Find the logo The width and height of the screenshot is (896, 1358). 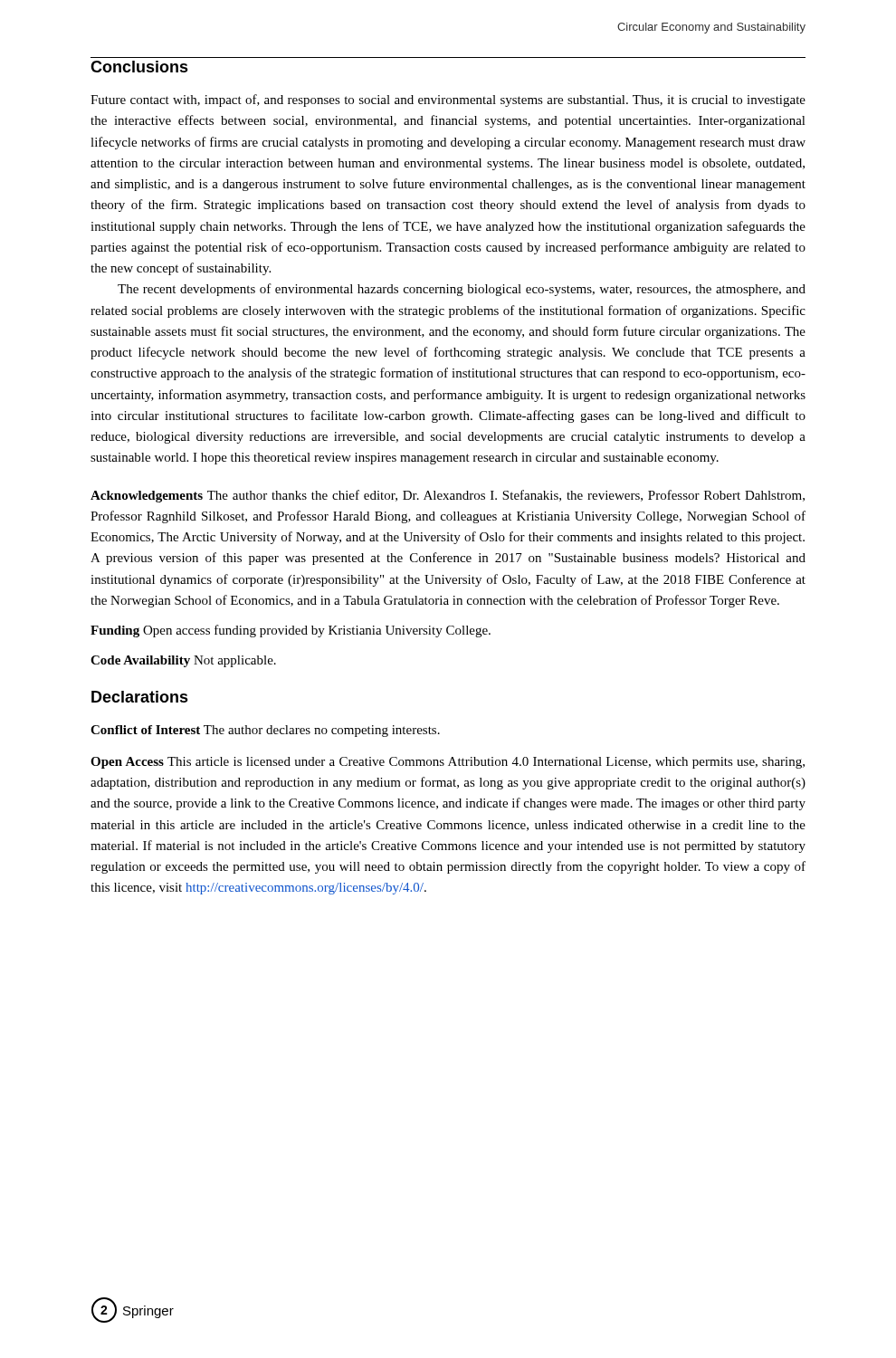(x=132, y=1310)
